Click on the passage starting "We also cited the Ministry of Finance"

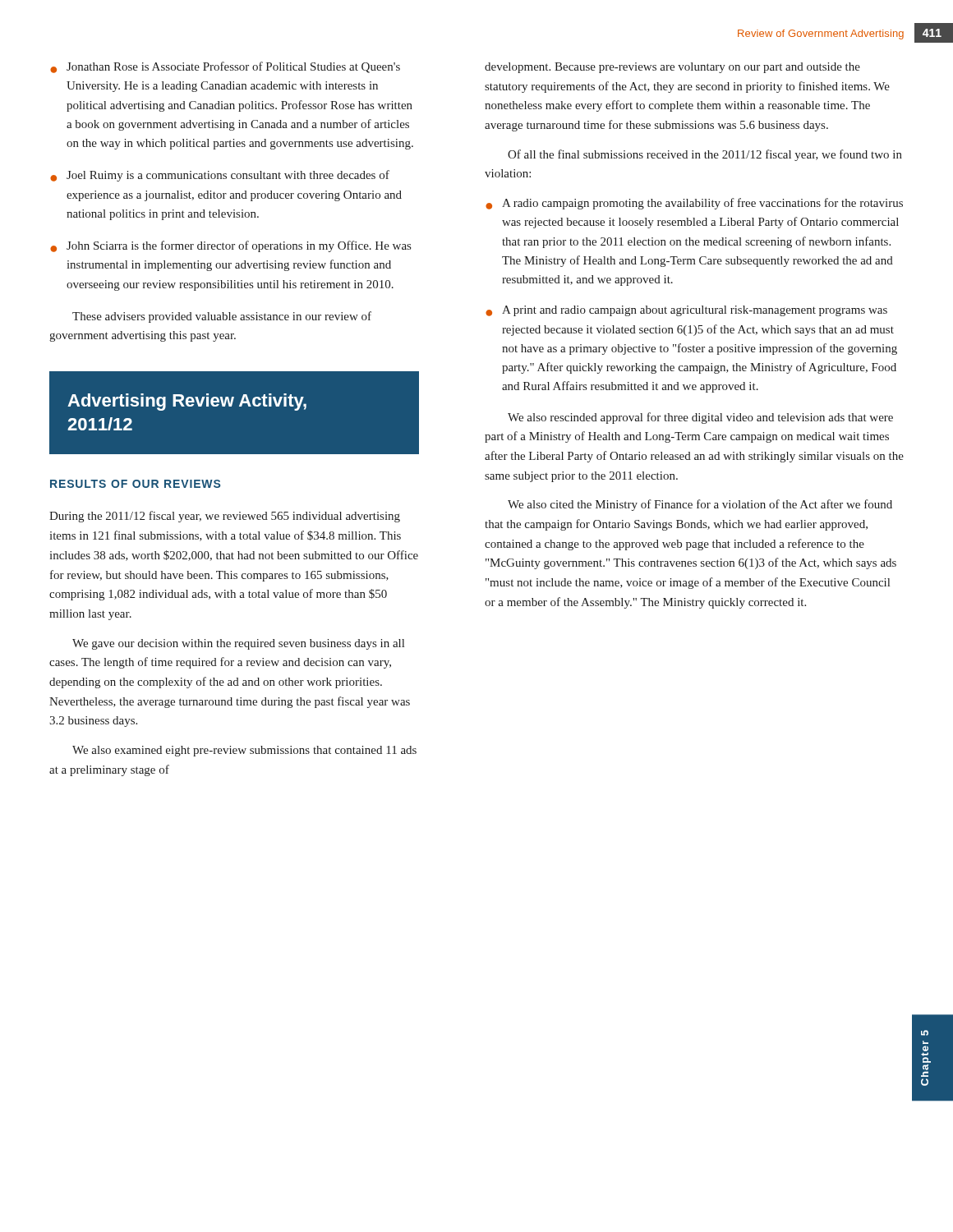click(691, 553)
